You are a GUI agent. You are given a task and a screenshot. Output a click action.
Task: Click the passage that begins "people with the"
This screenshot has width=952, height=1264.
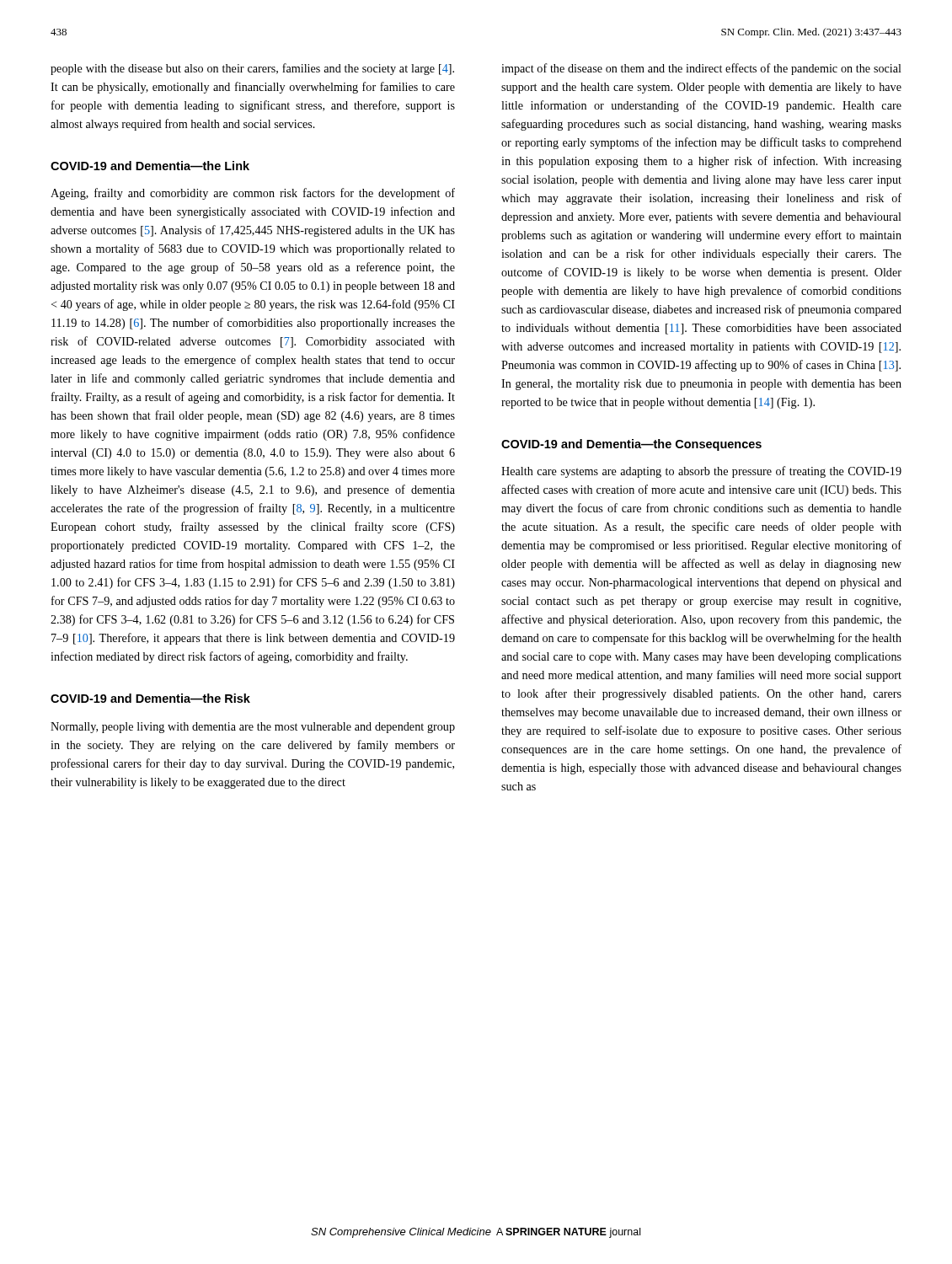point(253,96)
